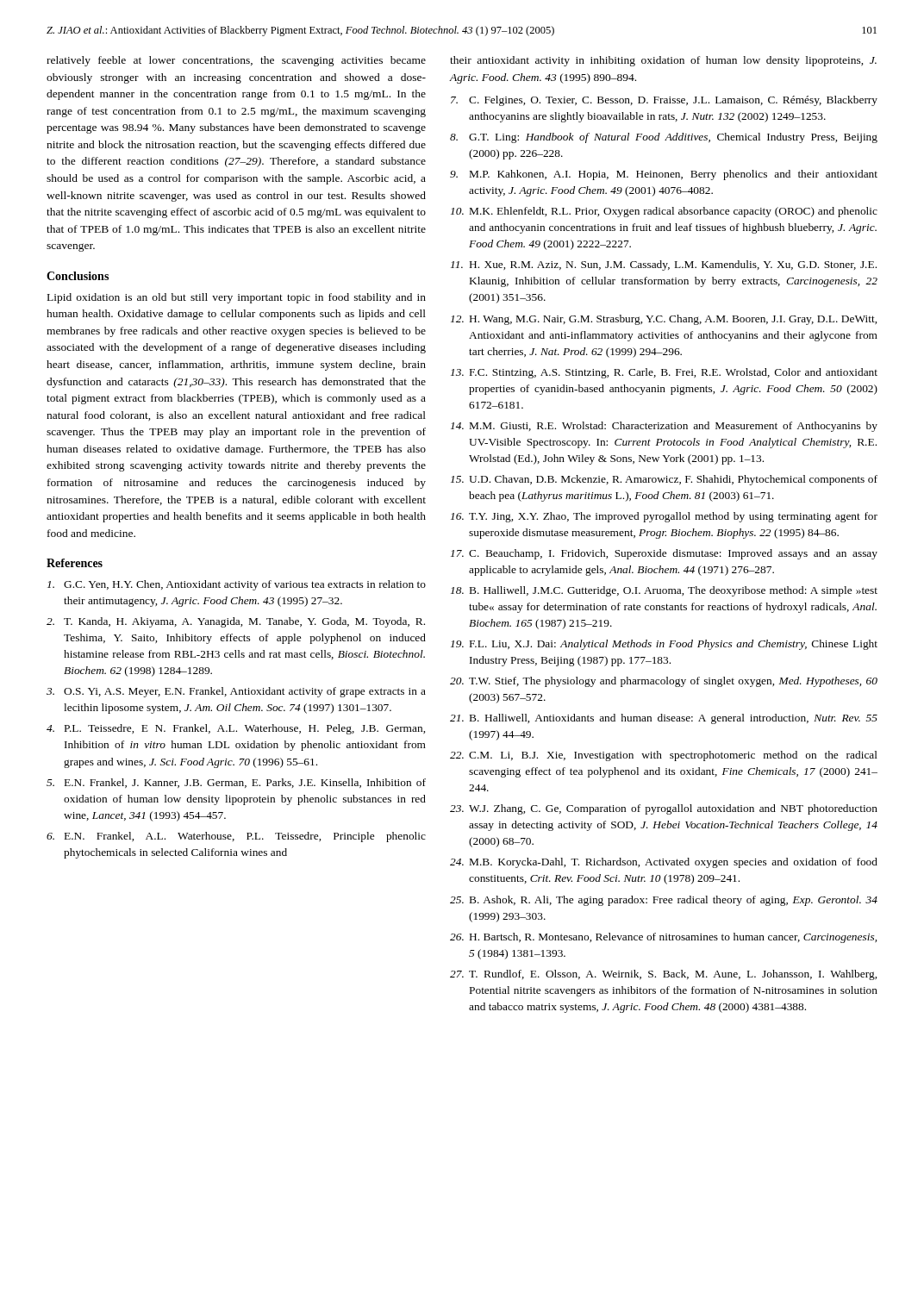
Task: Click on the text block starting "24. M.B. Korycka-Dahl, T."
Action: 664,870
